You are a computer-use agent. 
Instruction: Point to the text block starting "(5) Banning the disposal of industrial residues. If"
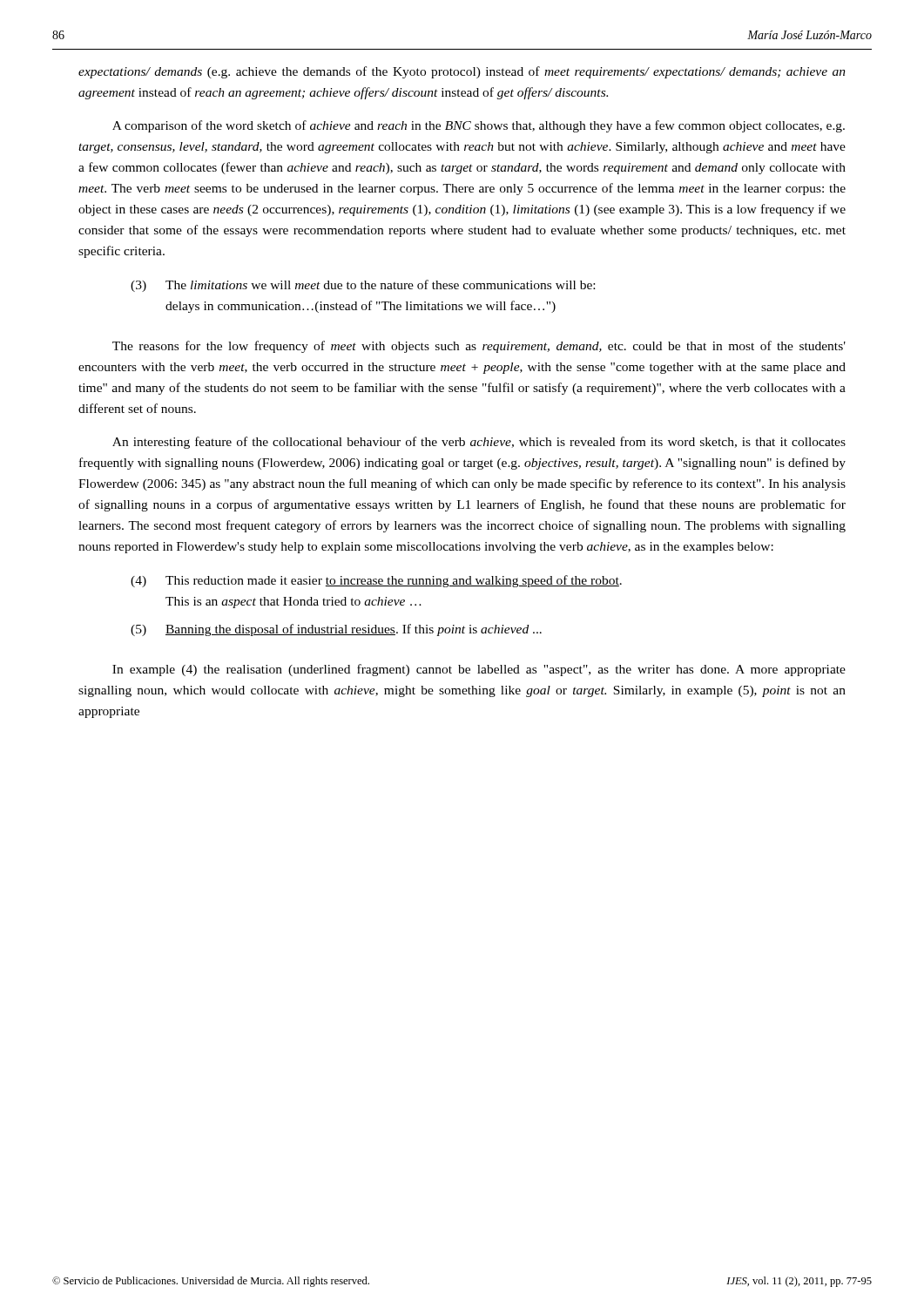click(488, 629)
